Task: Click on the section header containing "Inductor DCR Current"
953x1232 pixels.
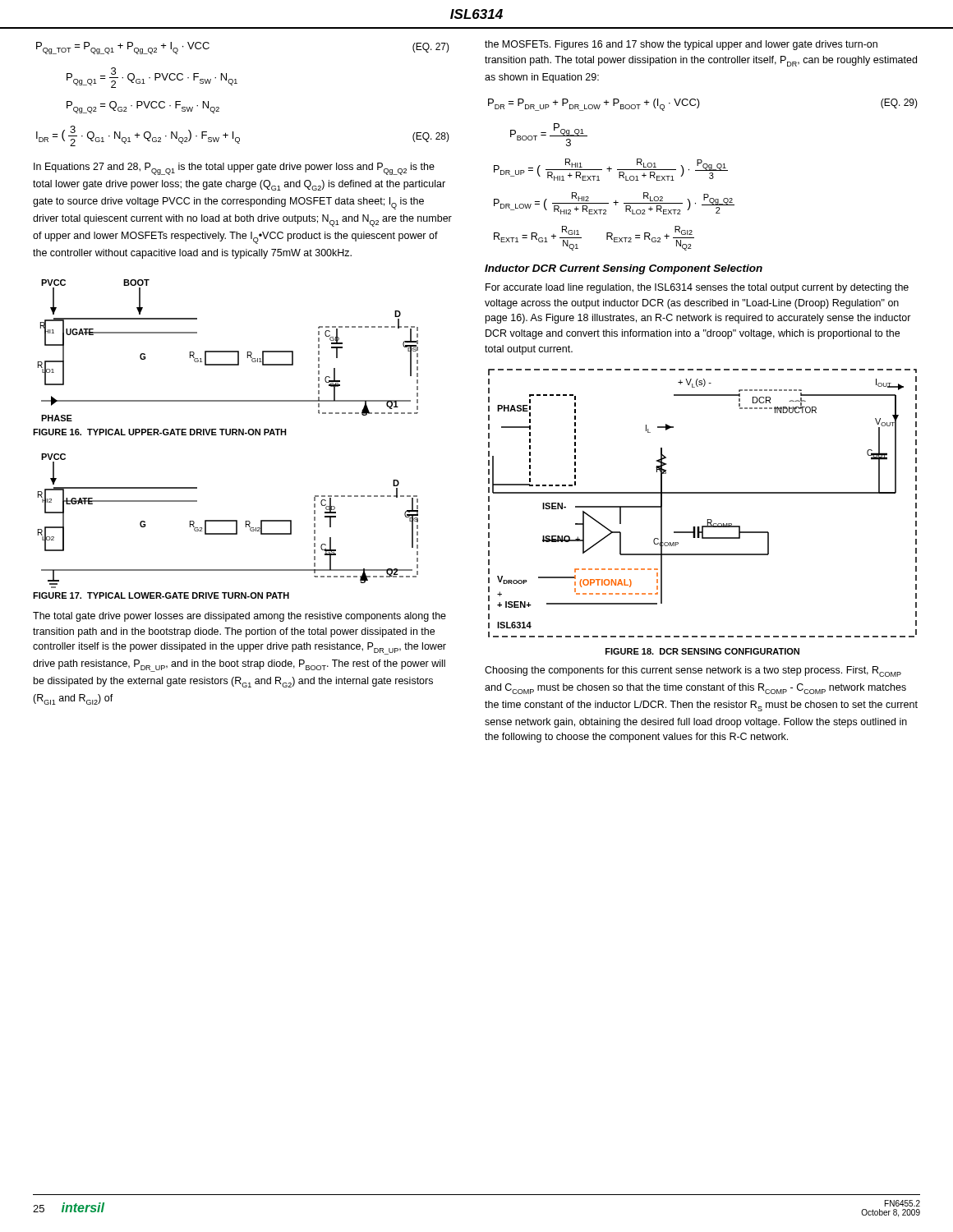Action: [624, 268]
